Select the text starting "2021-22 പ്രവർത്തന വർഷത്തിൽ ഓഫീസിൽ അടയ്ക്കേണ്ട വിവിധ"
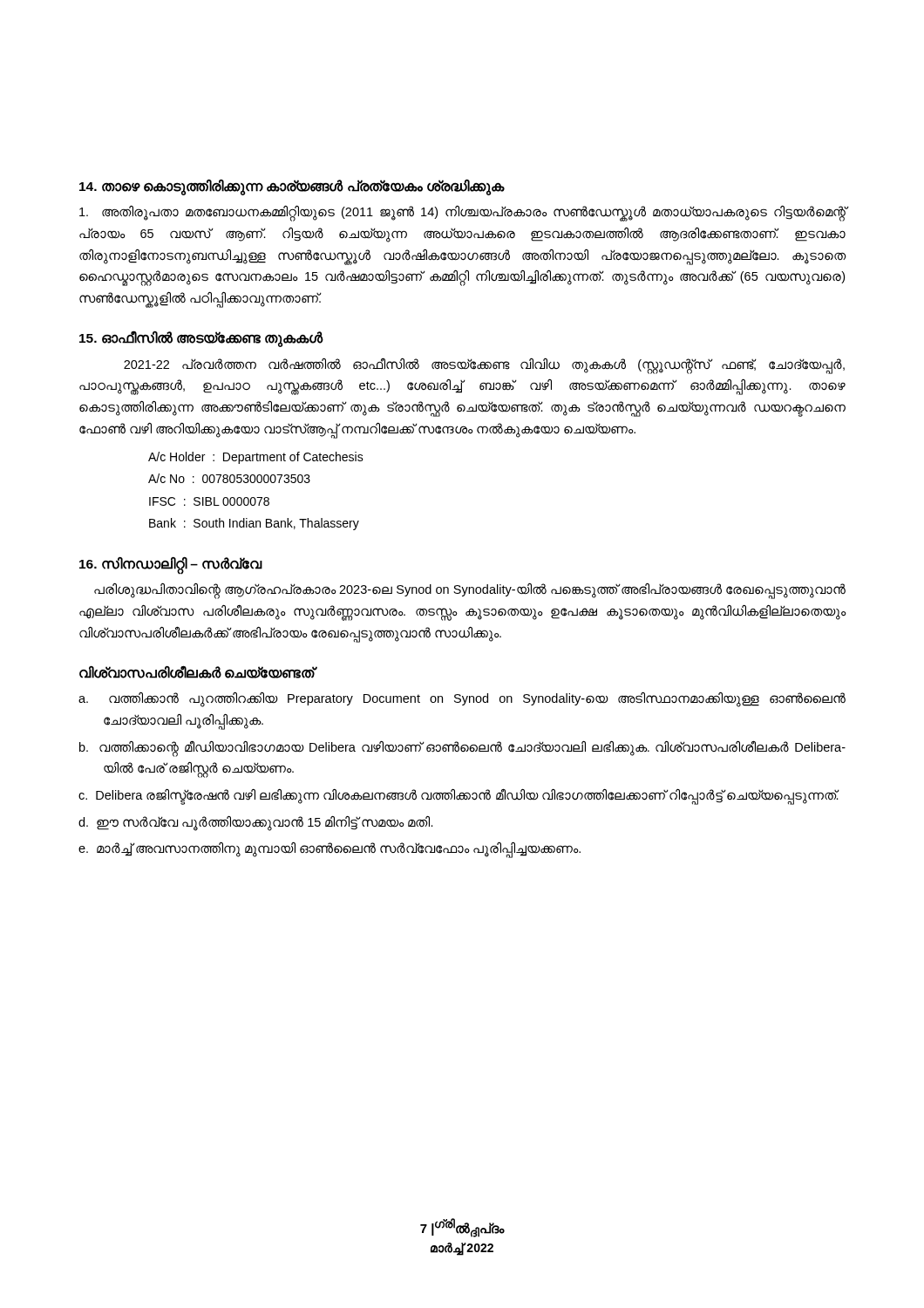Viewport: 924px width, 1308px height. 462,396
